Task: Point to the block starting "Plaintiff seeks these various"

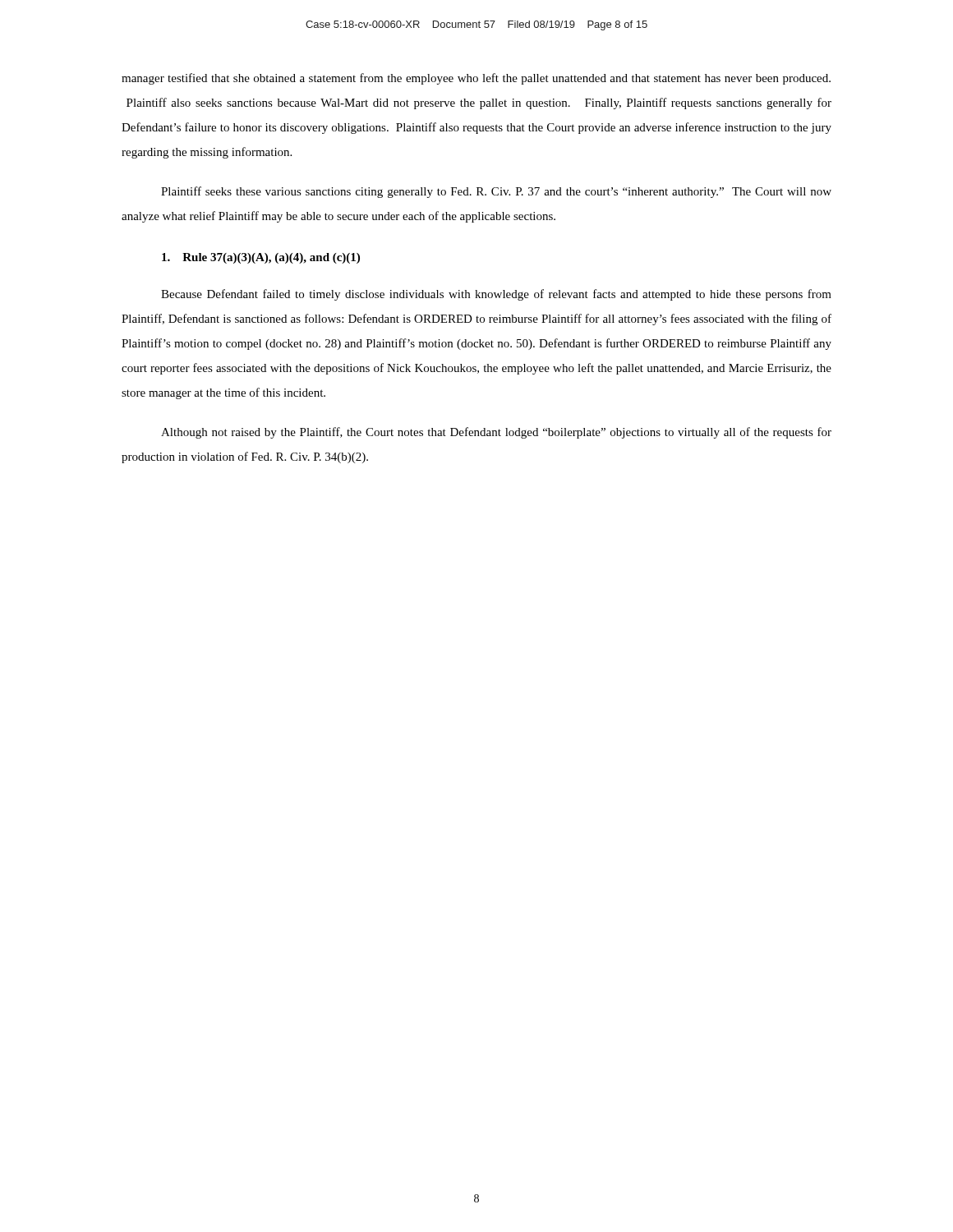Action: 476,204
